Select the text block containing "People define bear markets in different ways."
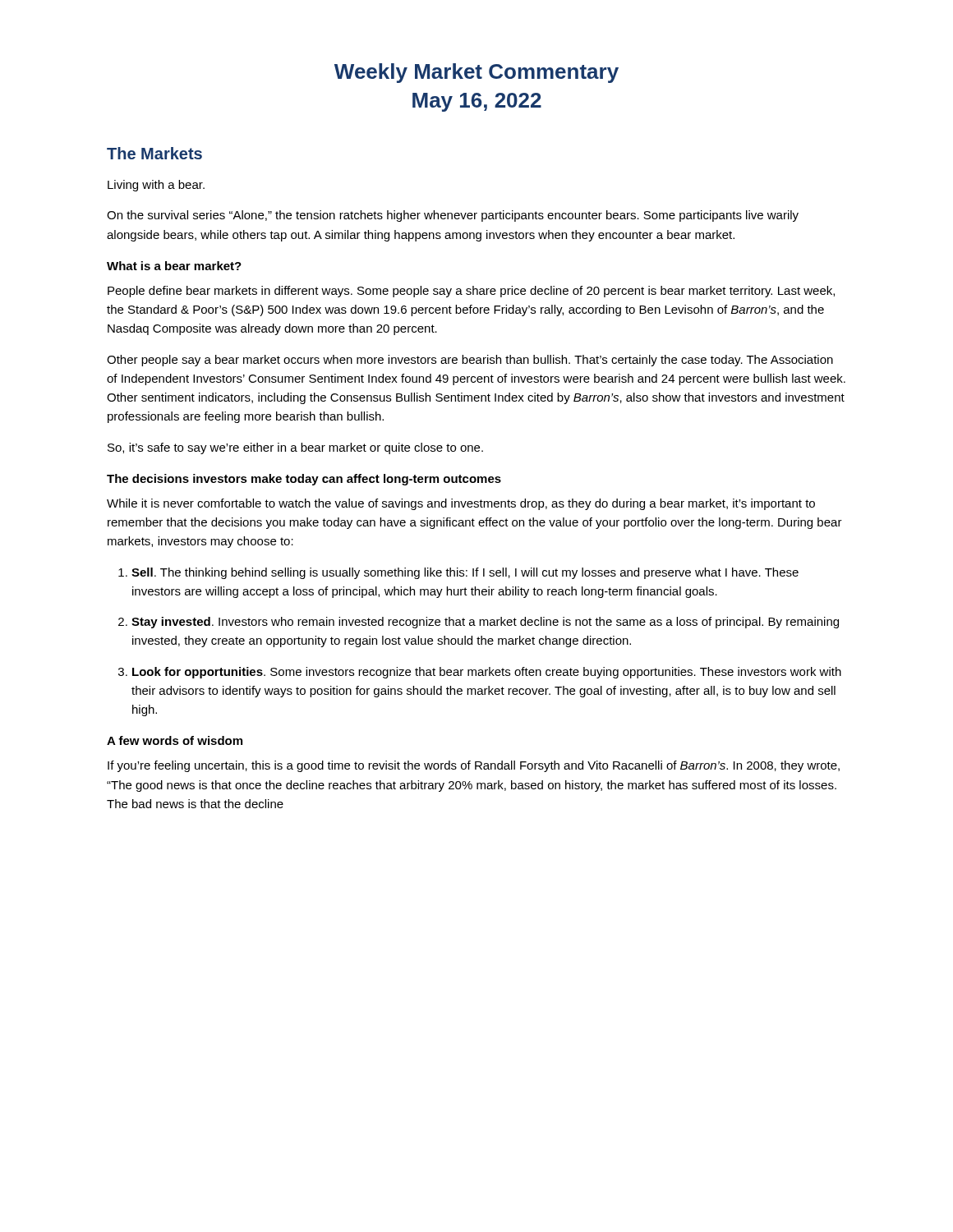Viewport: 953px width, 1232px height. pyautogui.click(x=471, y=309)
